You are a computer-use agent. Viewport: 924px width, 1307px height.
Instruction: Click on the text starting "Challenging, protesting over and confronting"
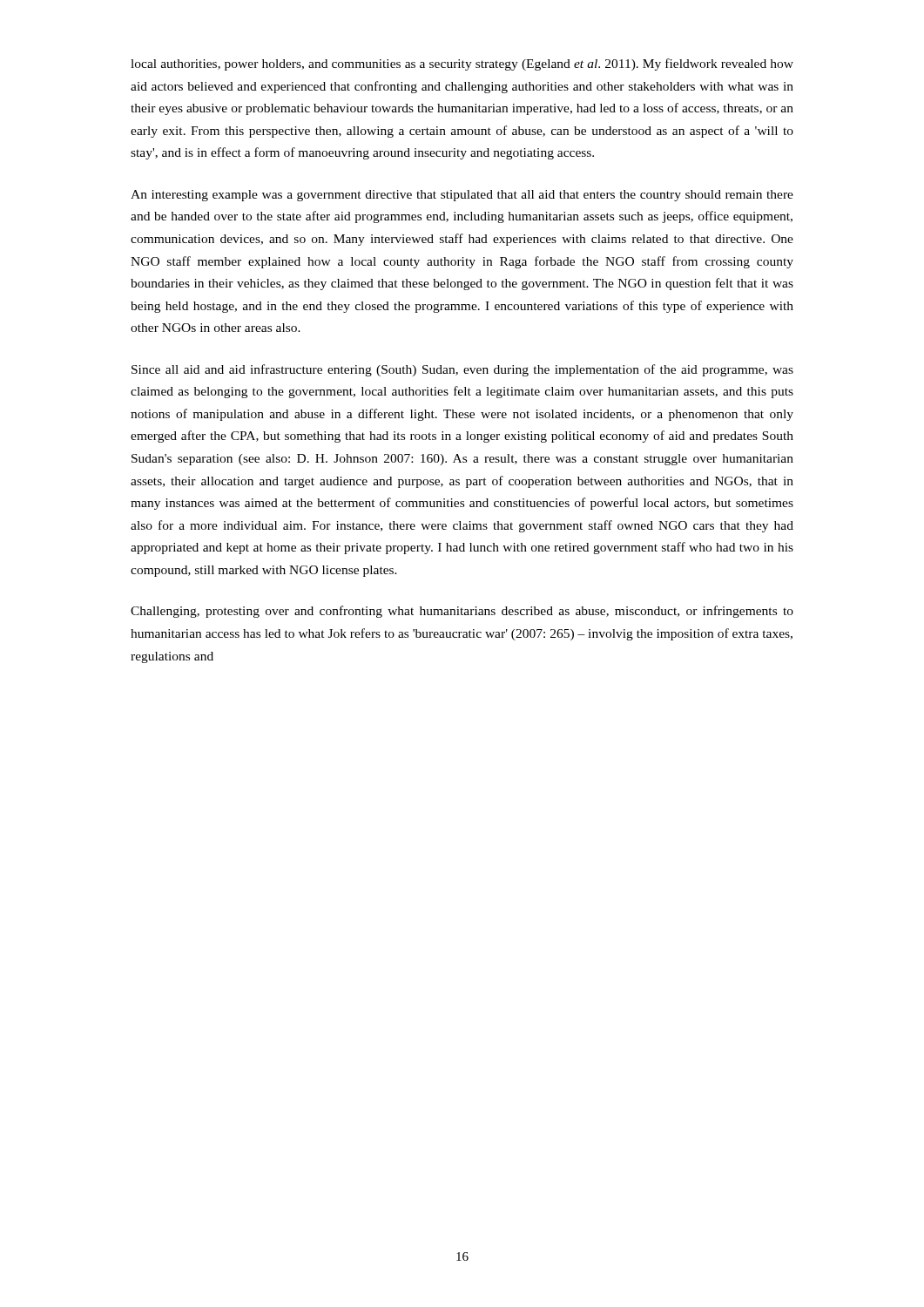click(462, 633)
